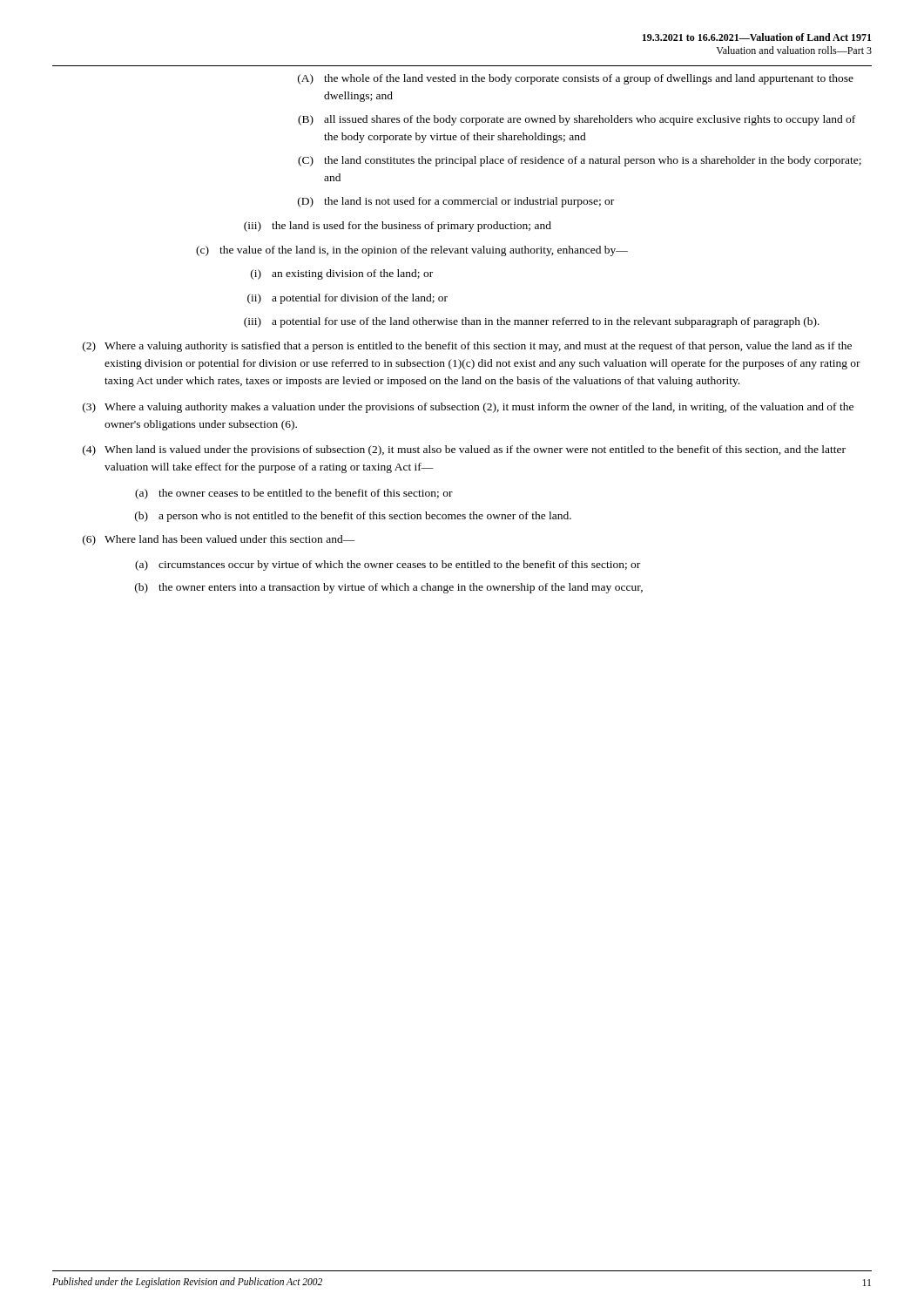This screenshot has width=924, height=1307.
Task: Click on the block starting "(iii) the land is used for the business"
Action: (x=540, y=225)
